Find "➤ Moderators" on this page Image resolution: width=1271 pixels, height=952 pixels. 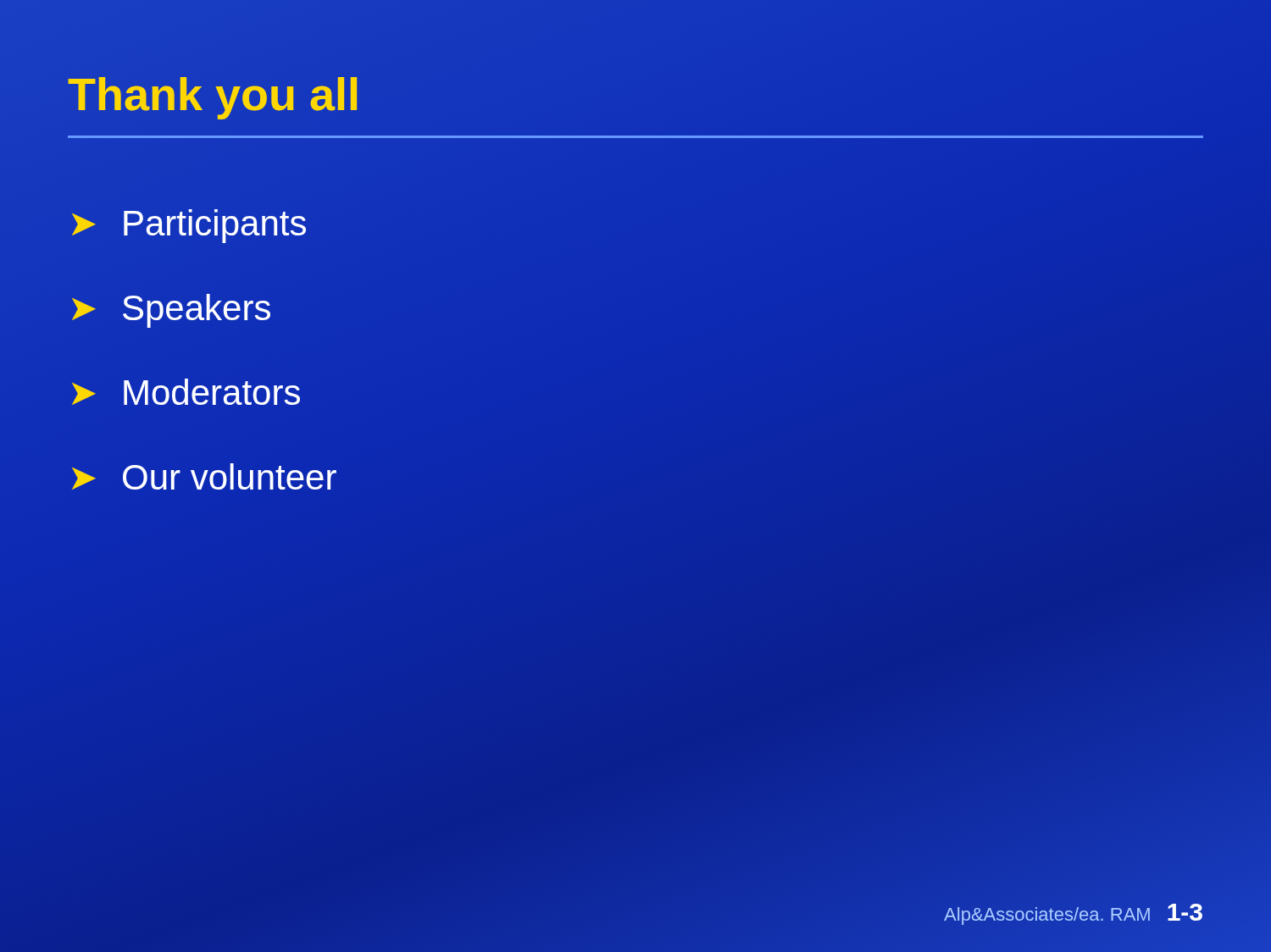184,393
